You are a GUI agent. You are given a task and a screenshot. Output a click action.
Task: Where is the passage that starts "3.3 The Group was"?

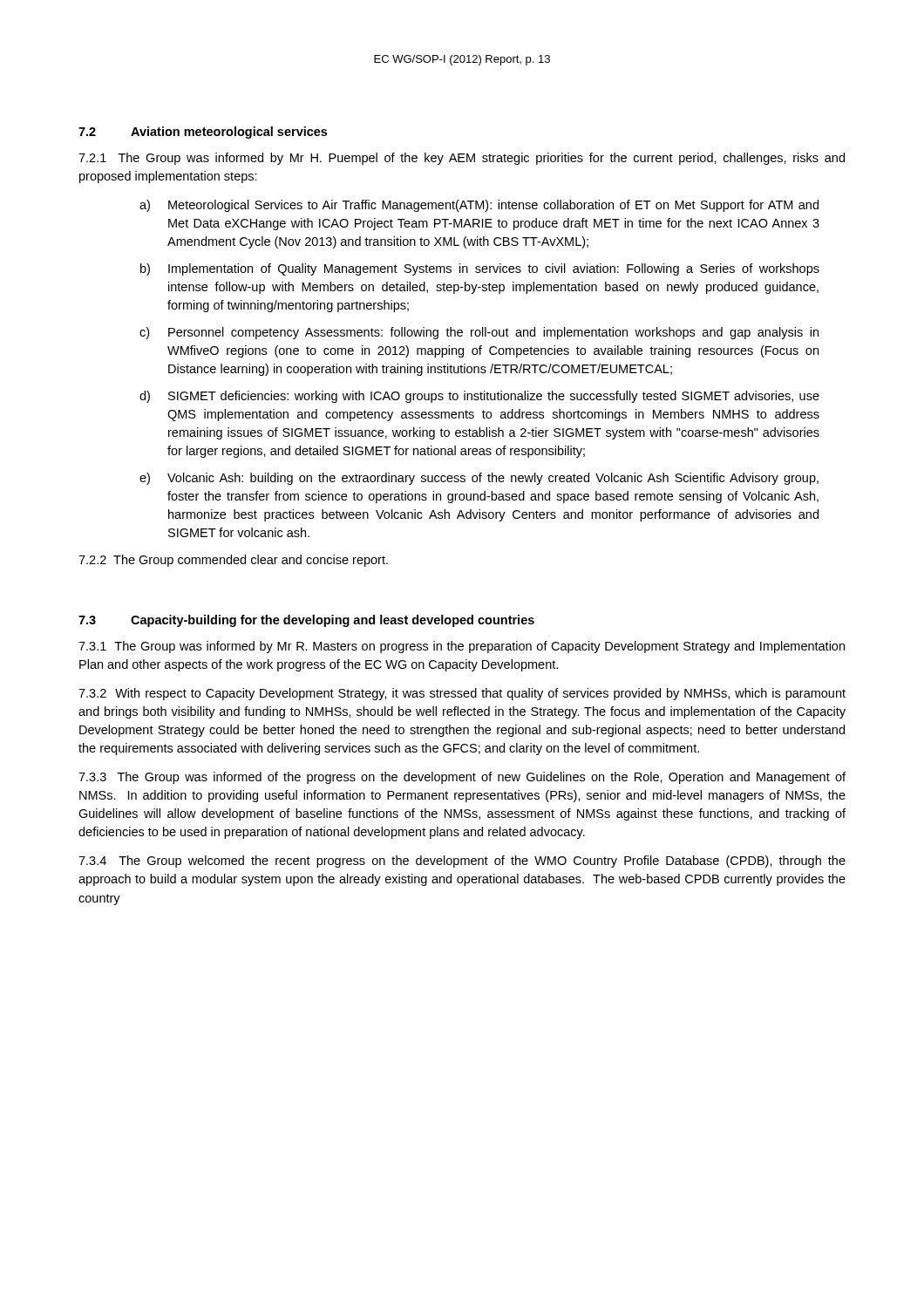(462, 805)
